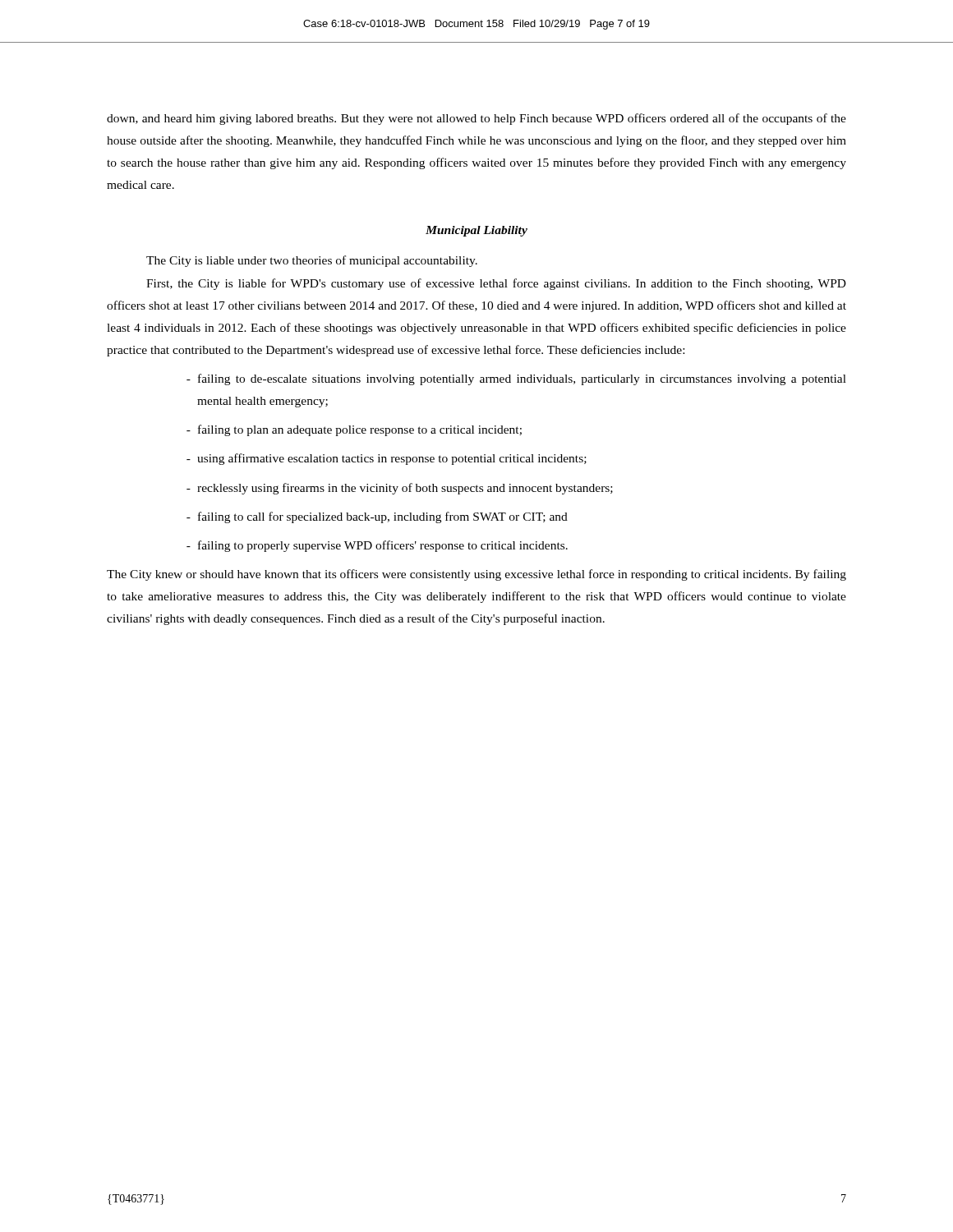The width and height of the screenshot is (953, 1232).
Task: Click on the element starting "First, the City is liable for"
Action: [476, 316]
